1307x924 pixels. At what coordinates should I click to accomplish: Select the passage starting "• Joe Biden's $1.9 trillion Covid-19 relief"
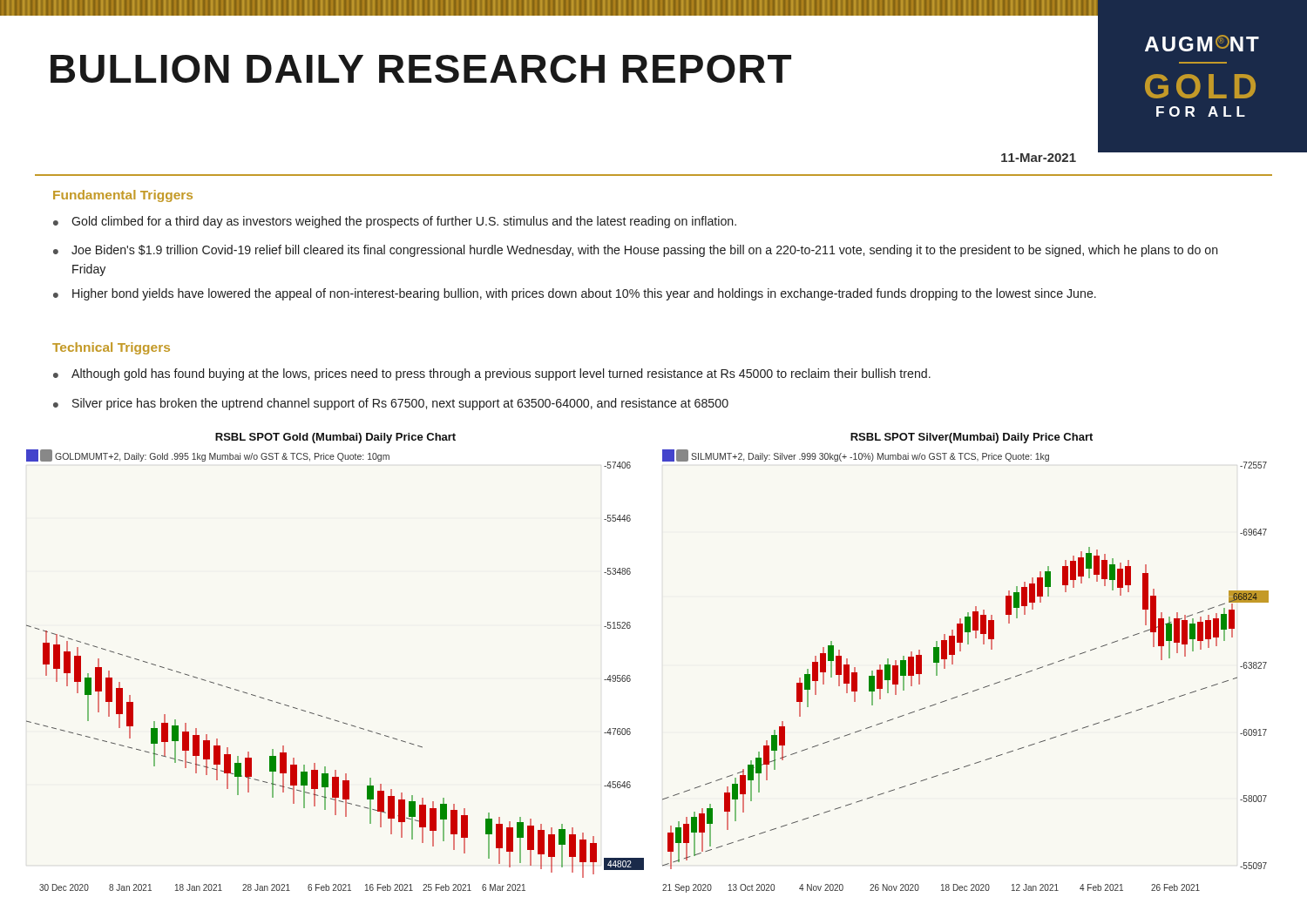pos(649,260)
